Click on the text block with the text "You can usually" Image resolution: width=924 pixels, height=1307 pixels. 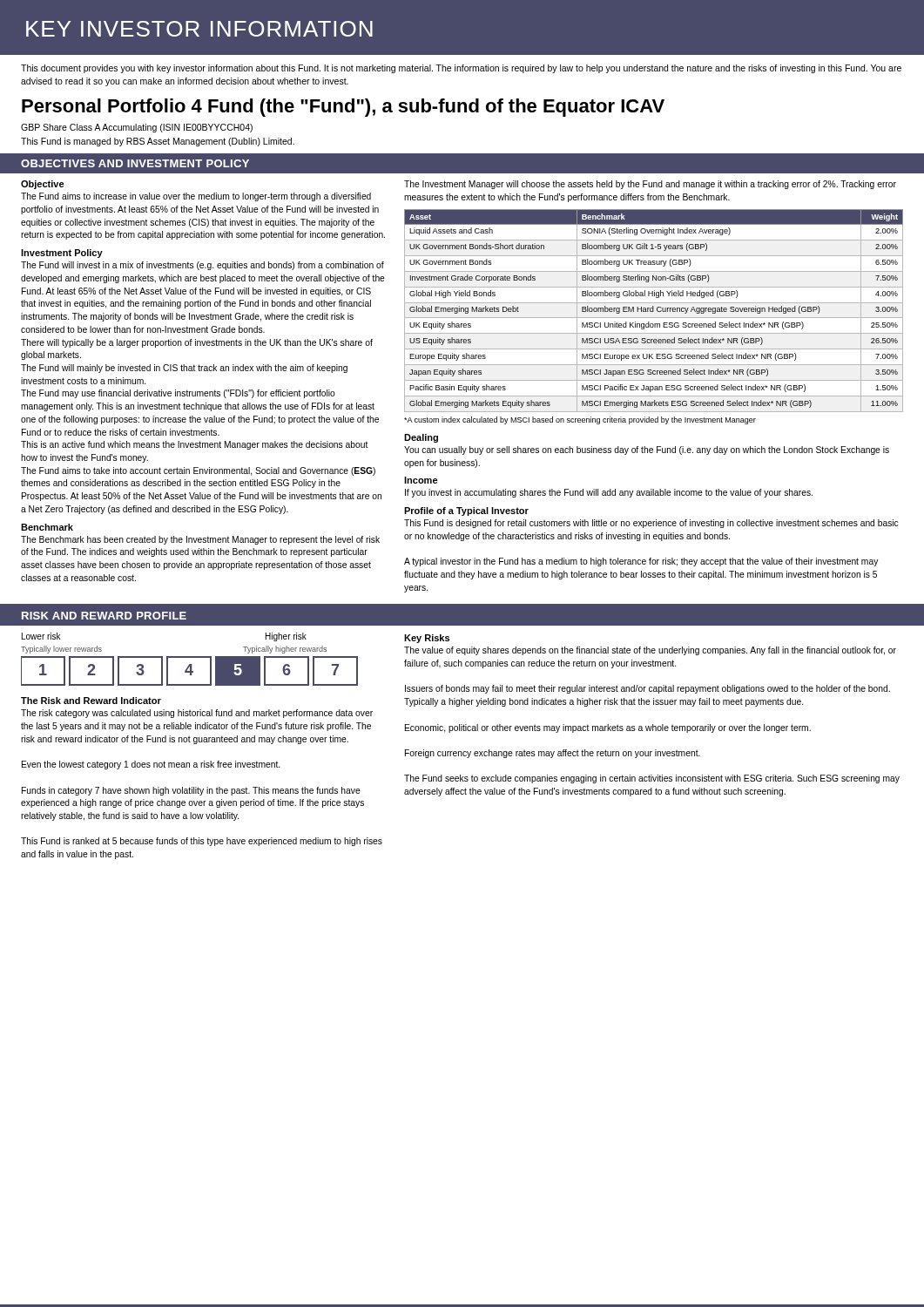[x=647, y=456]
